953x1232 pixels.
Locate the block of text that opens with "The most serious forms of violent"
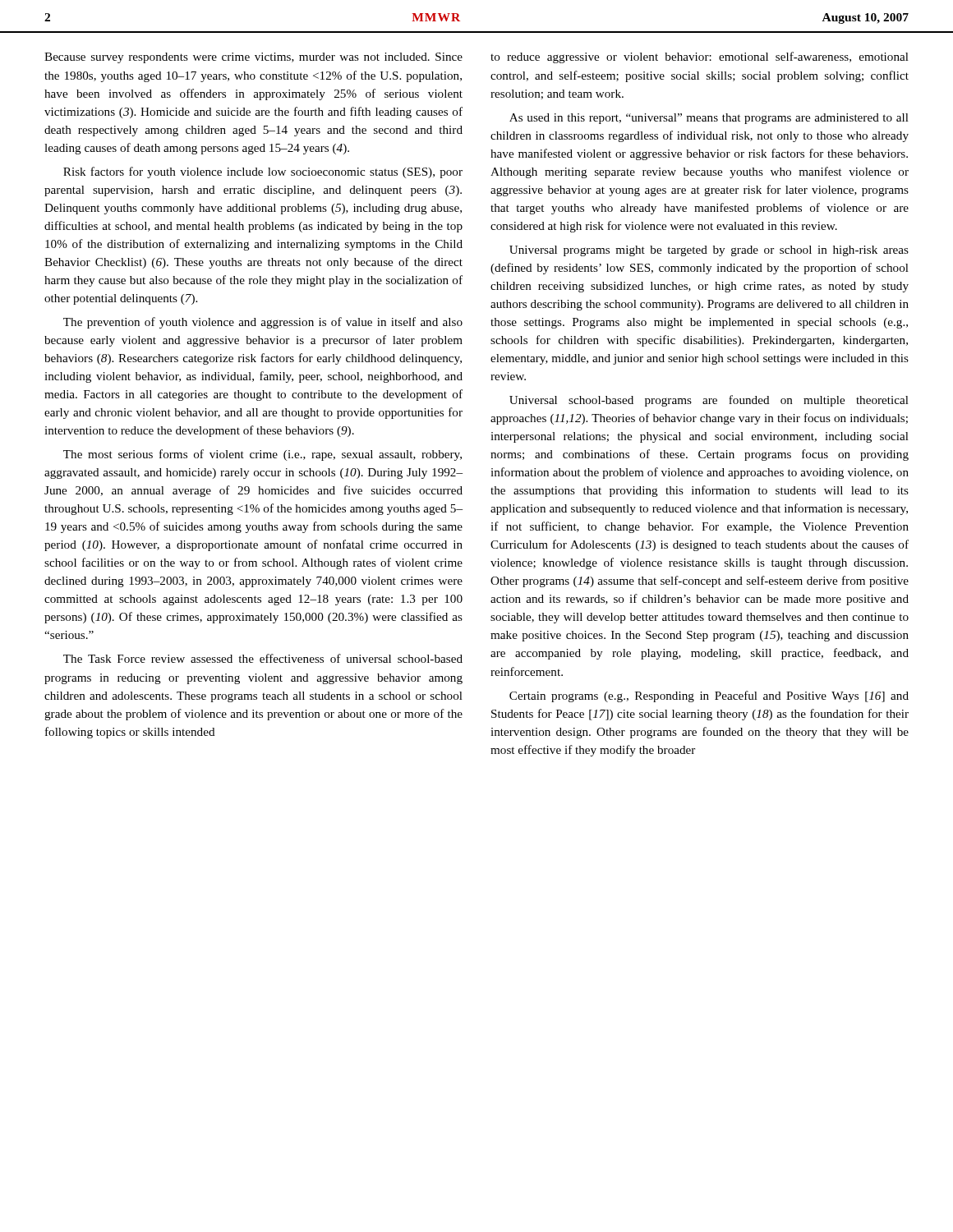pyautogui.click(x=253, y=545)
